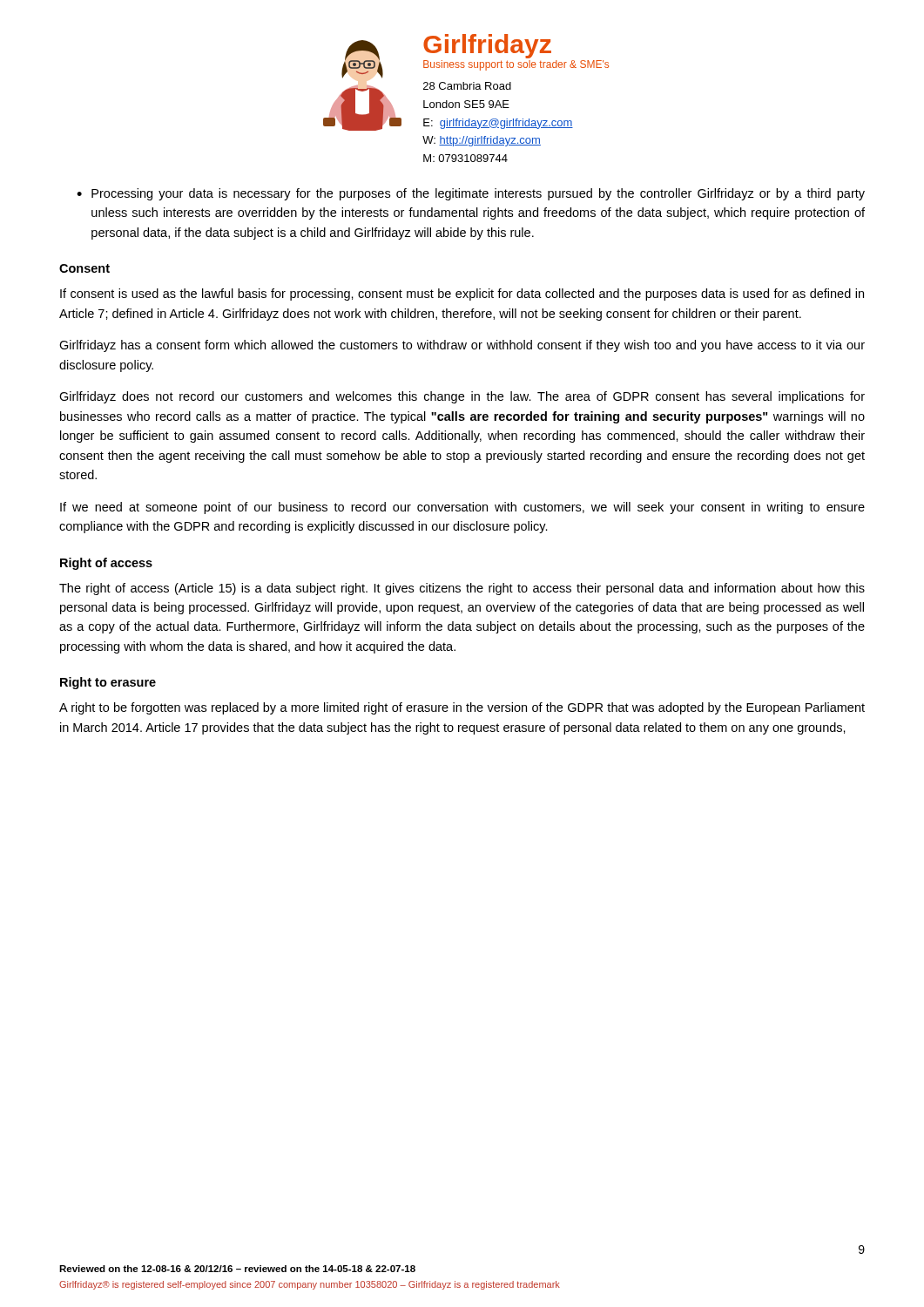The image size is (924, 1307).
Task: Click on the element starting "Right of access"
Action: pos(106,562)
